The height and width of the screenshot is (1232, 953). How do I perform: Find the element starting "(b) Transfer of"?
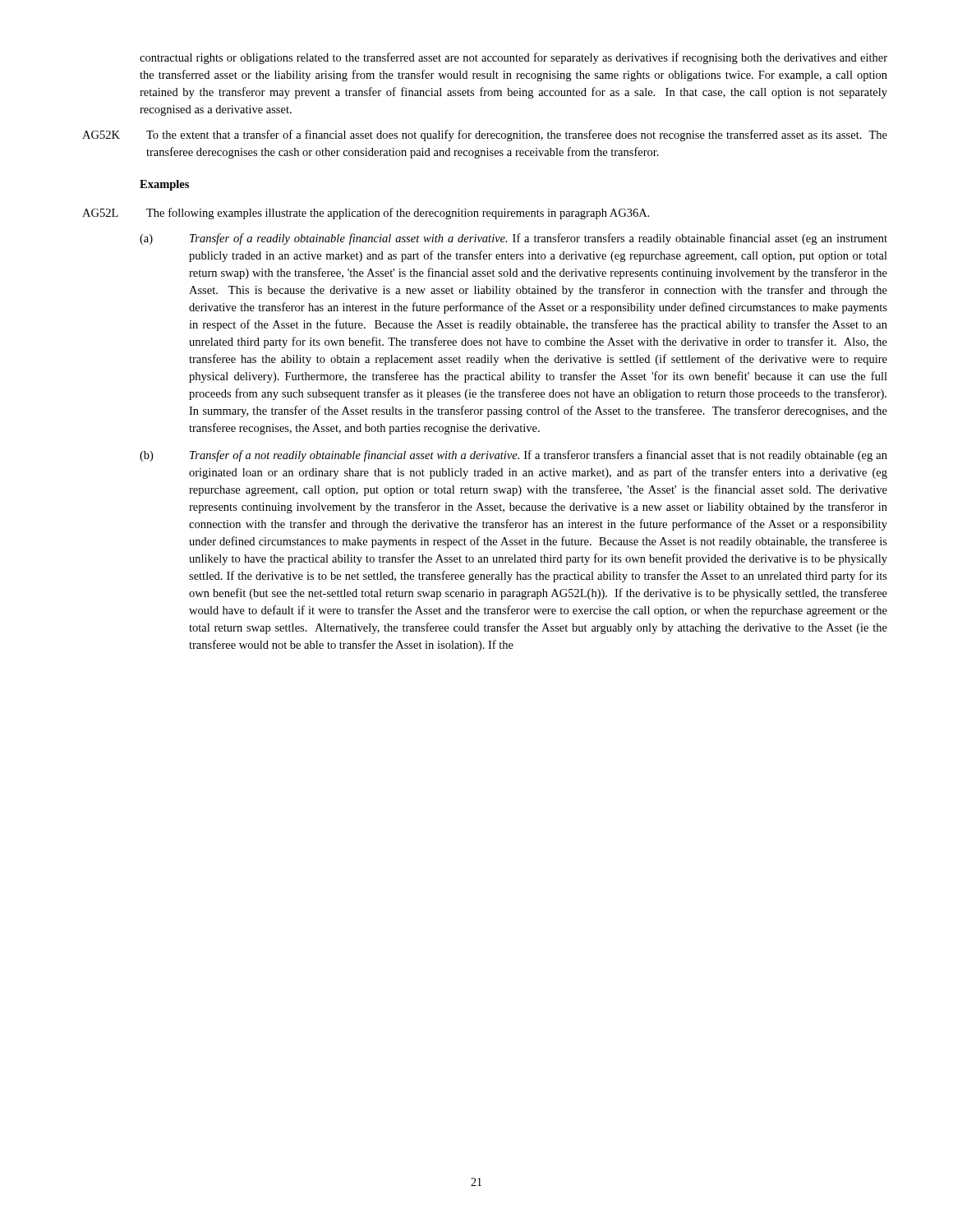(x=513, y=551)
